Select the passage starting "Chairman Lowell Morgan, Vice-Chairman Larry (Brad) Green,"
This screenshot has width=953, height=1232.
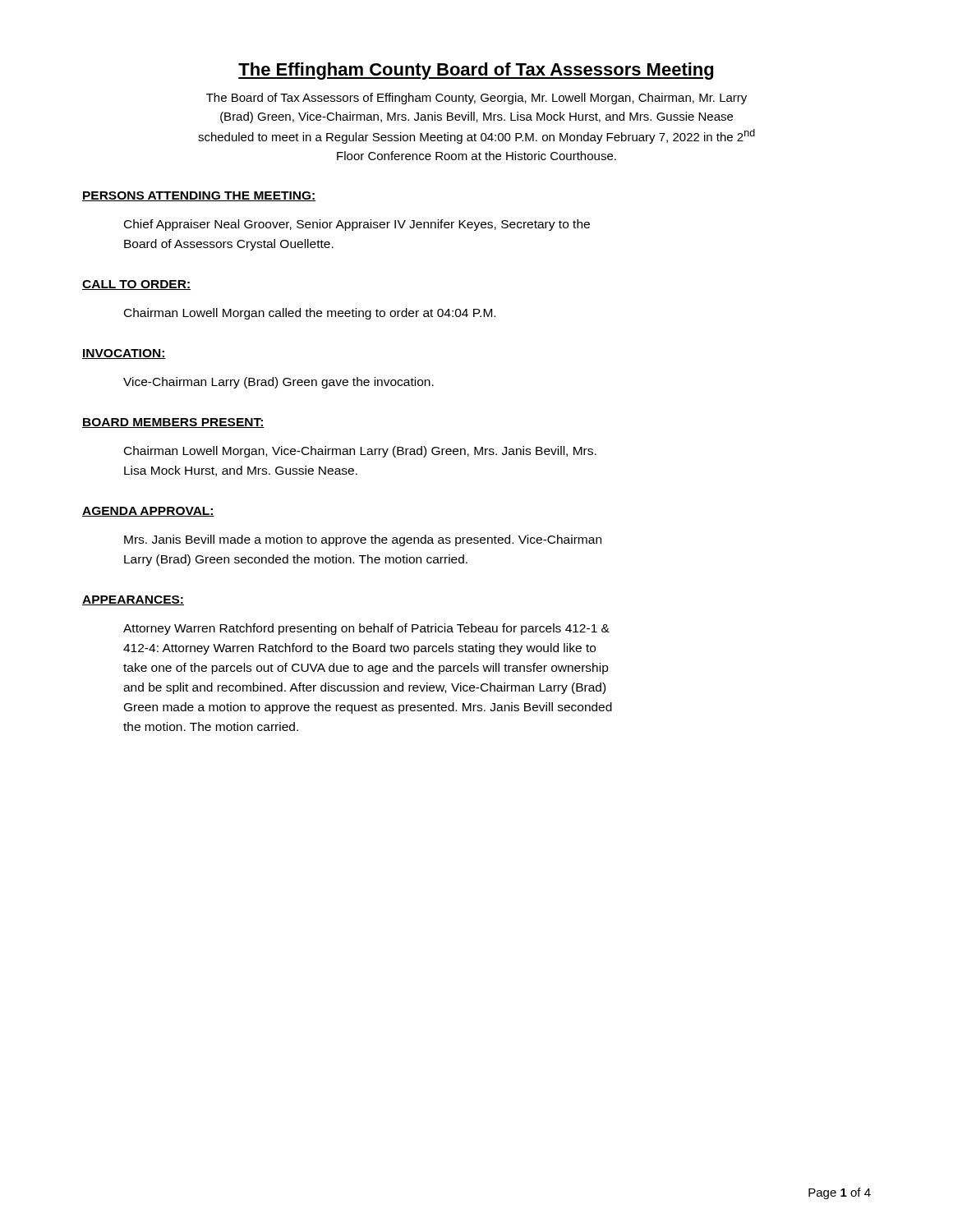tap(360, 460)
